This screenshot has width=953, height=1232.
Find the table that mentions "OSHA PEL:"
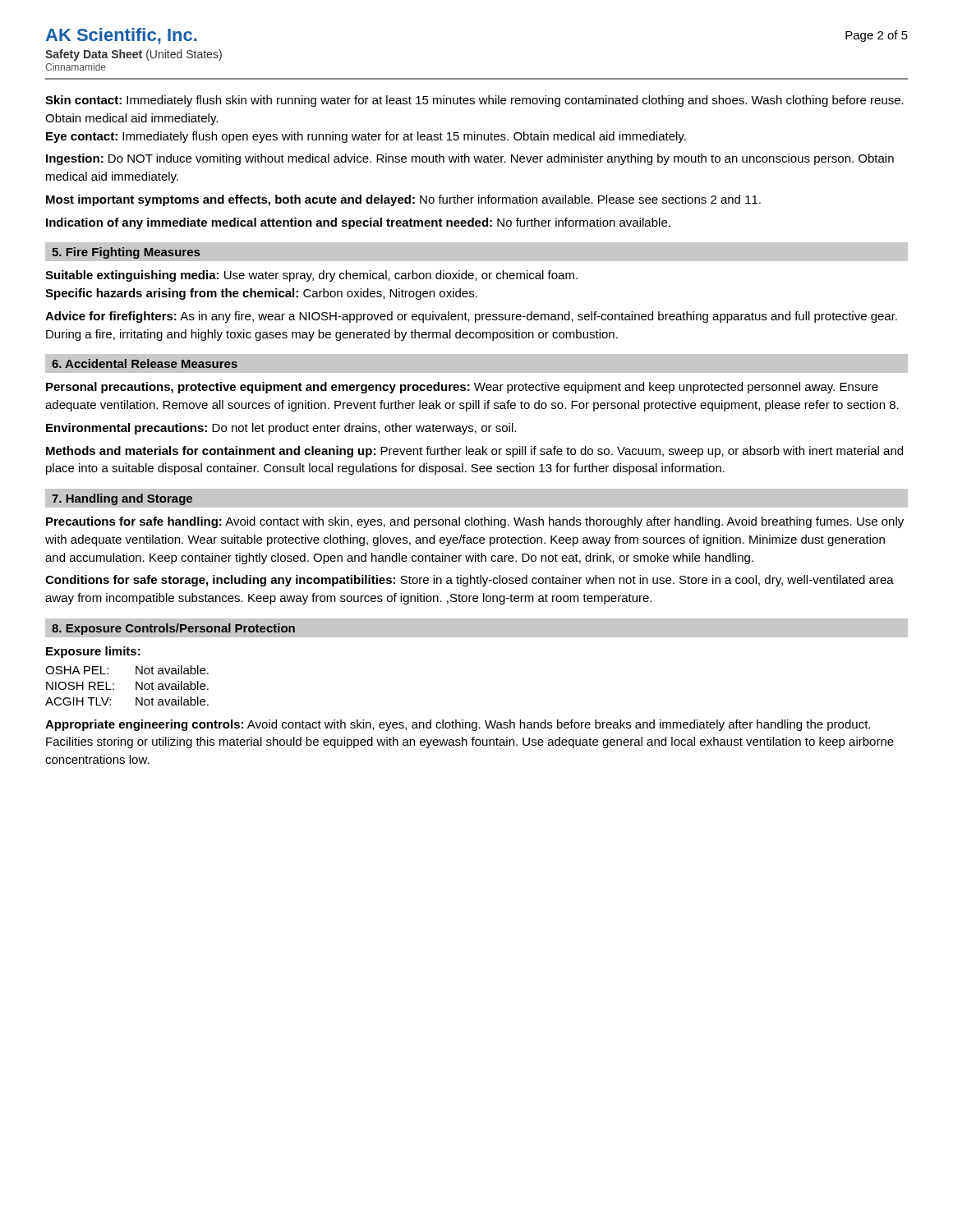[476, 685]
